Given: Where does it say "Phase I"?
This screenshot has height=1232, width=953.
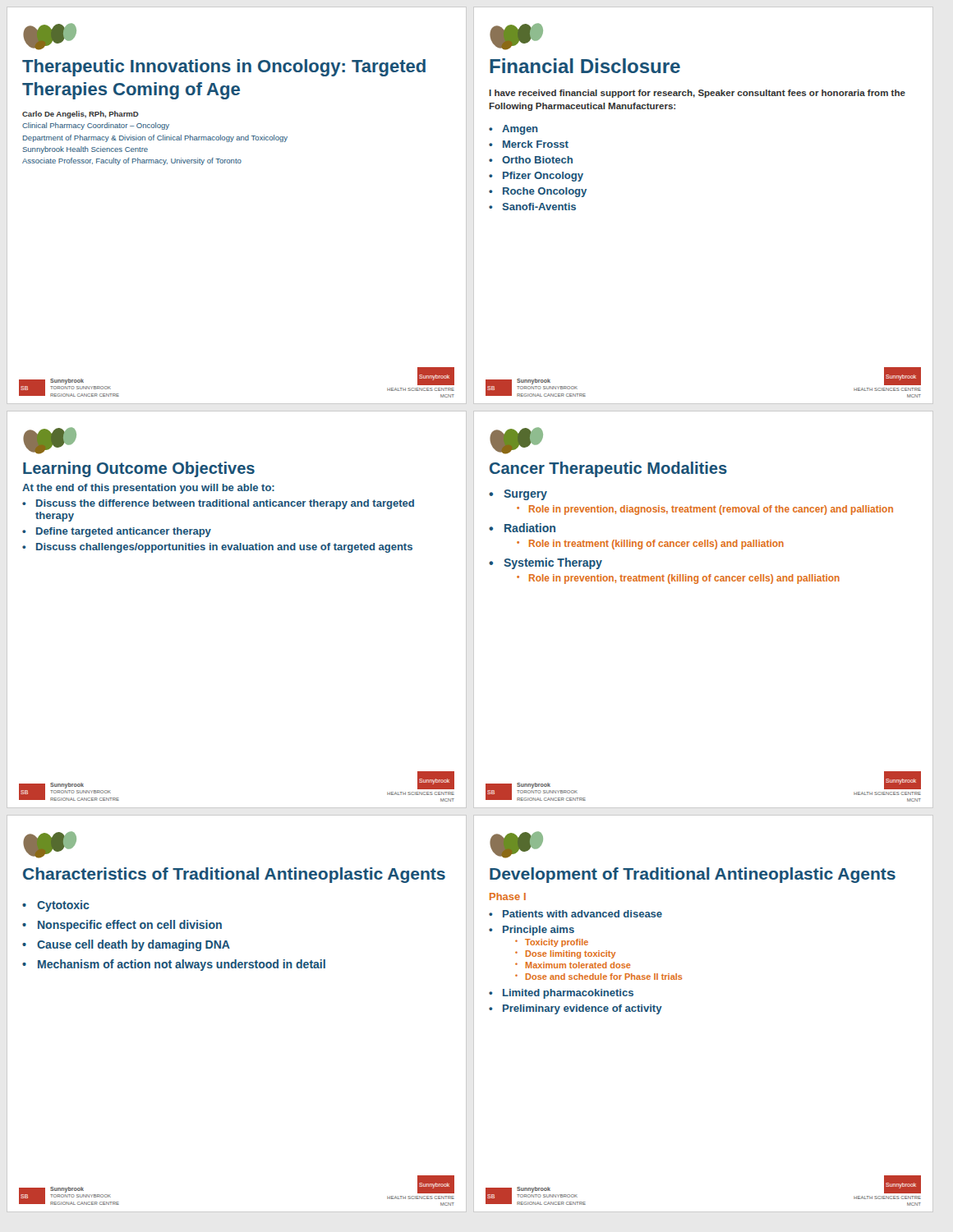Looking at the screenshot, I should (x=508, y=897).
